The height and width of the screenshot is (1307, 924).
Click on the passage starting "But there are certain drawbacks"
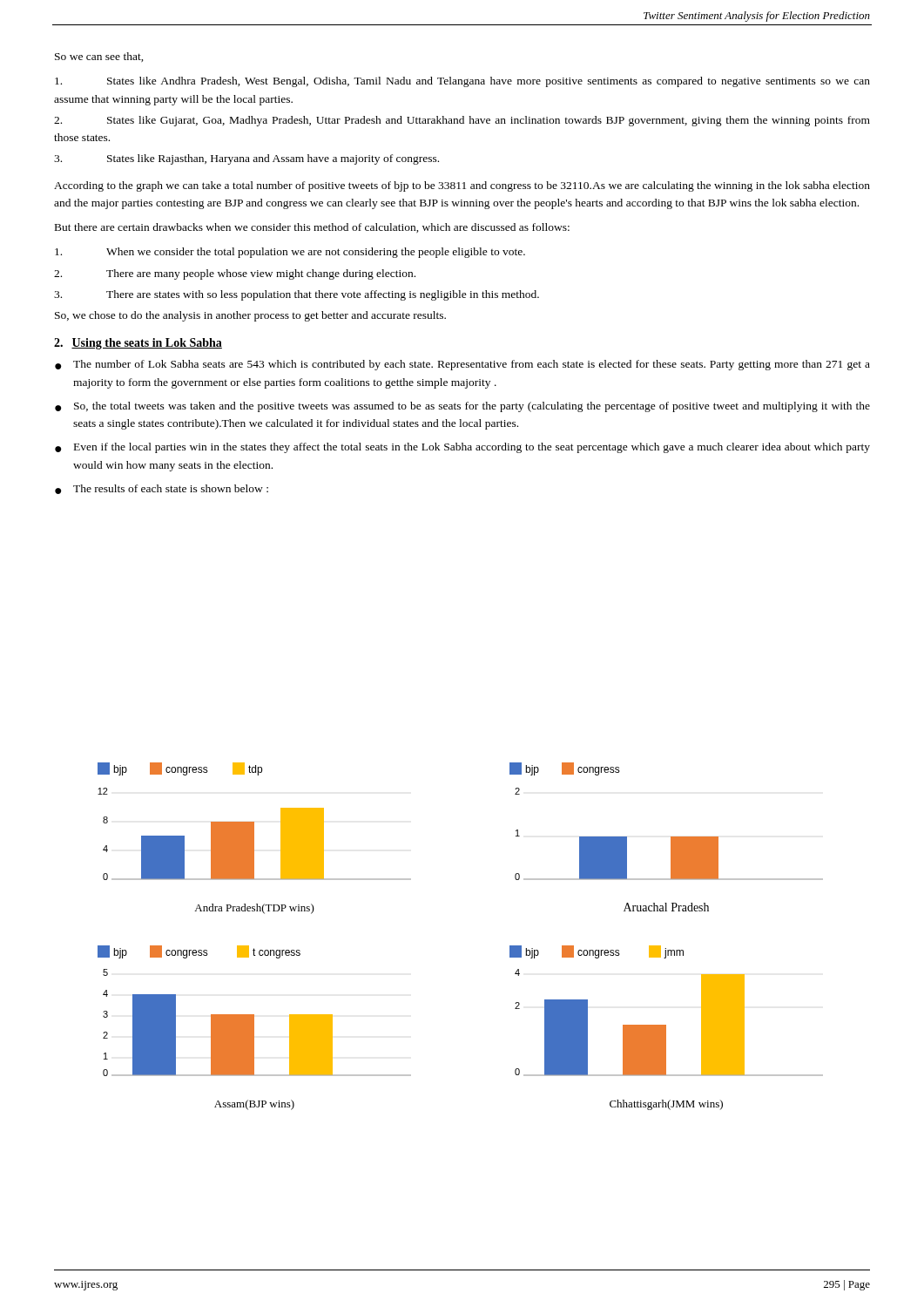point(312,227)
